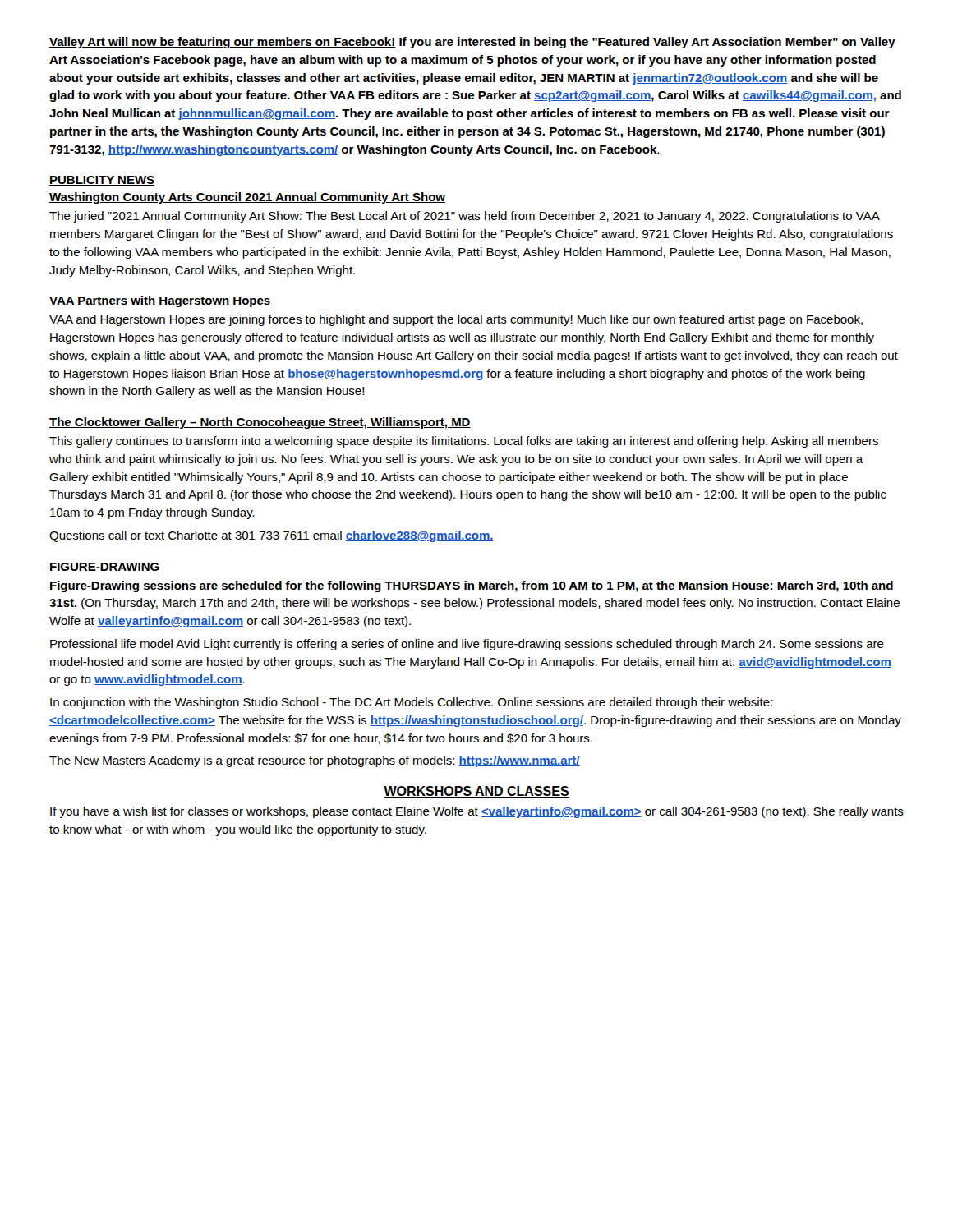Where is the passage that starts "Figure-Drawing sessions are scheduled for the following"?
953x1232 pixels.
[x=476, y=673]
